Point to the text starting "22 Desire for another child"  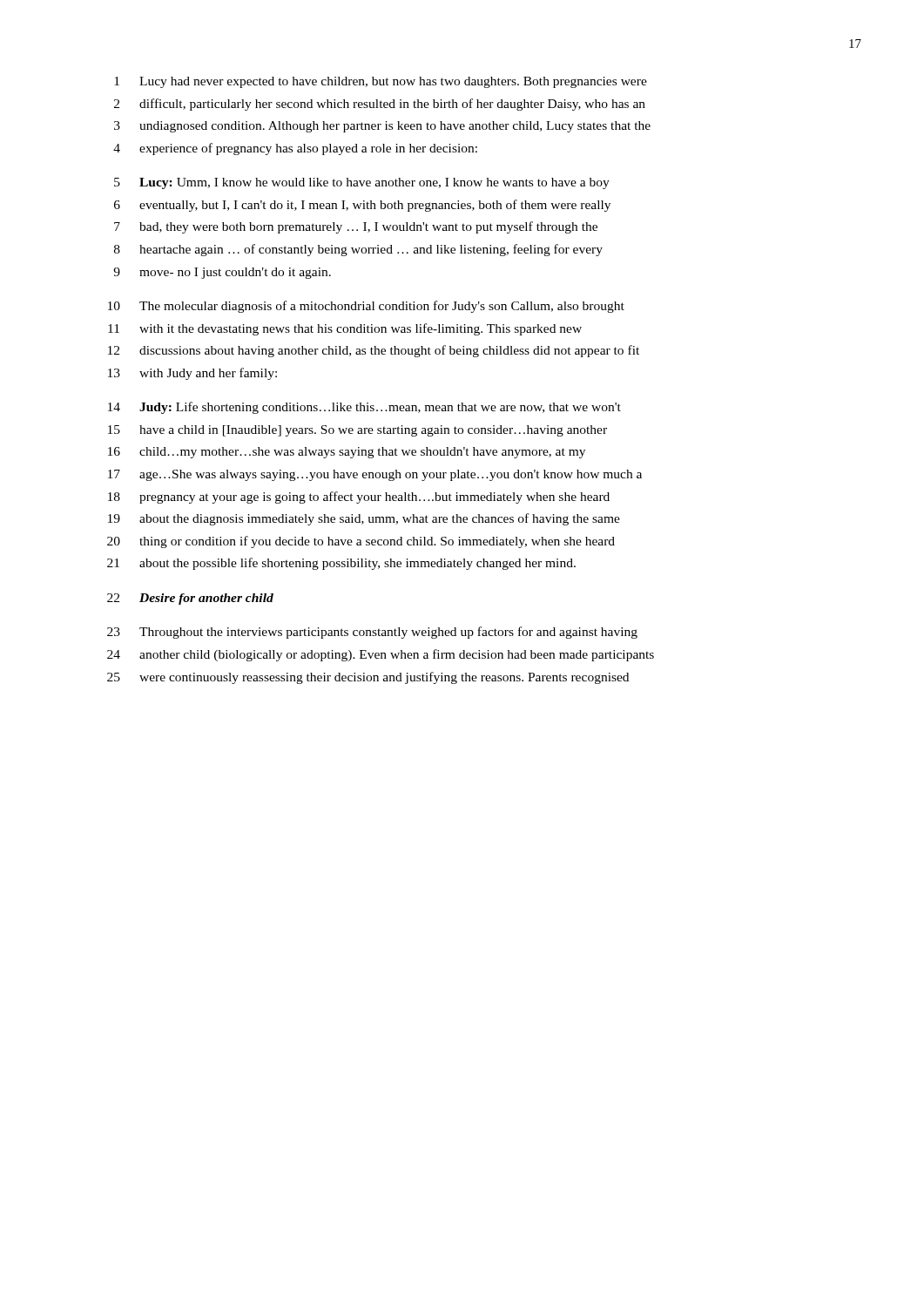pos(190,599)
